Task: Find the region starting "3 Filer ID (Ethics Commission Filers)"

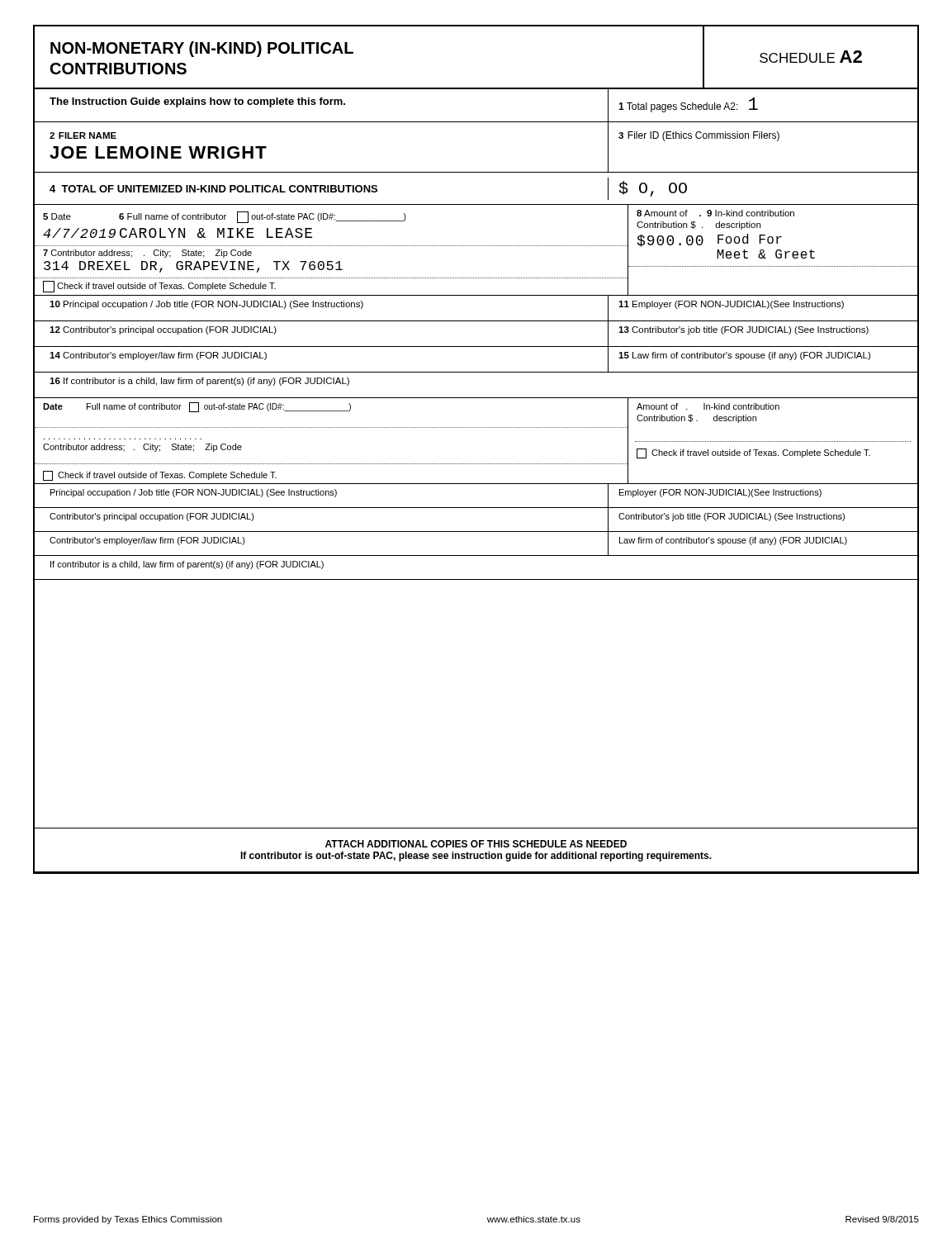Action: (x=699, y=134)
